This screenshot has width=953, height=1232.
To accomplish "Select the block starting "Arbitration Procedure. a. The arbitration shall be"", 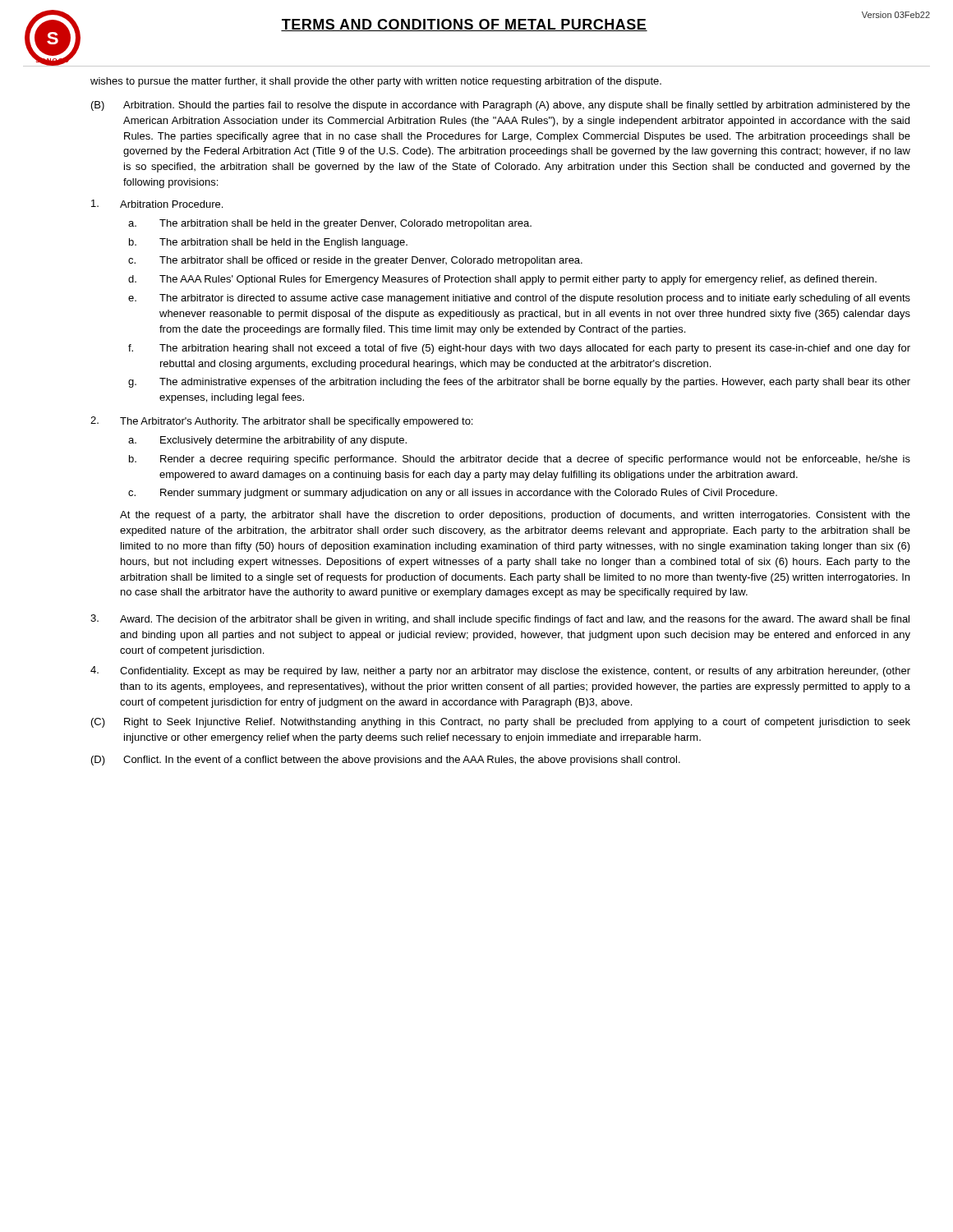I will pyautogui.click(x=500, y=303).
